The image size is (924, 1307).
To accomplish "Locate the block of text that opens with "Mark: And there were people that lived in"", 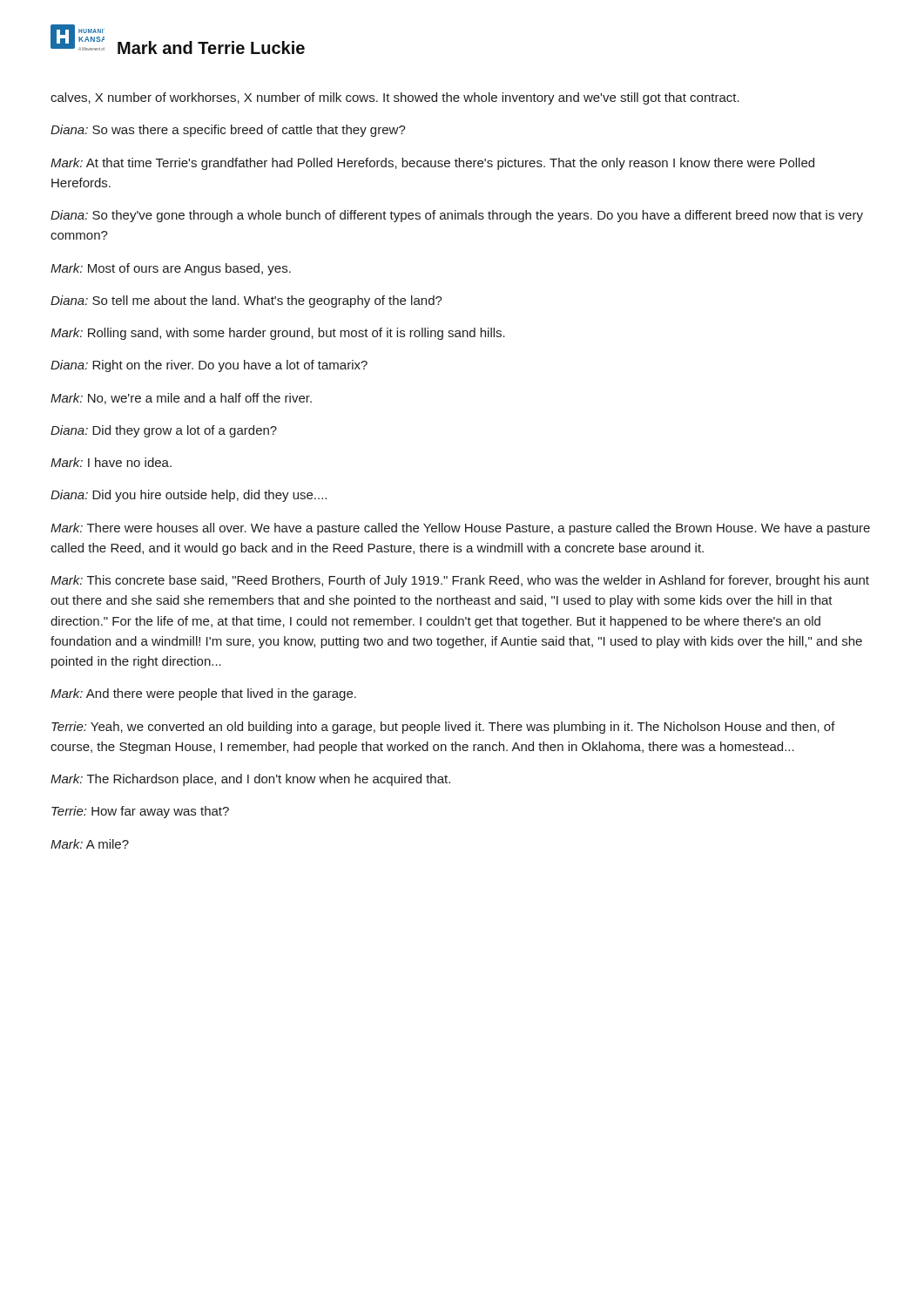I will [204, 693].
